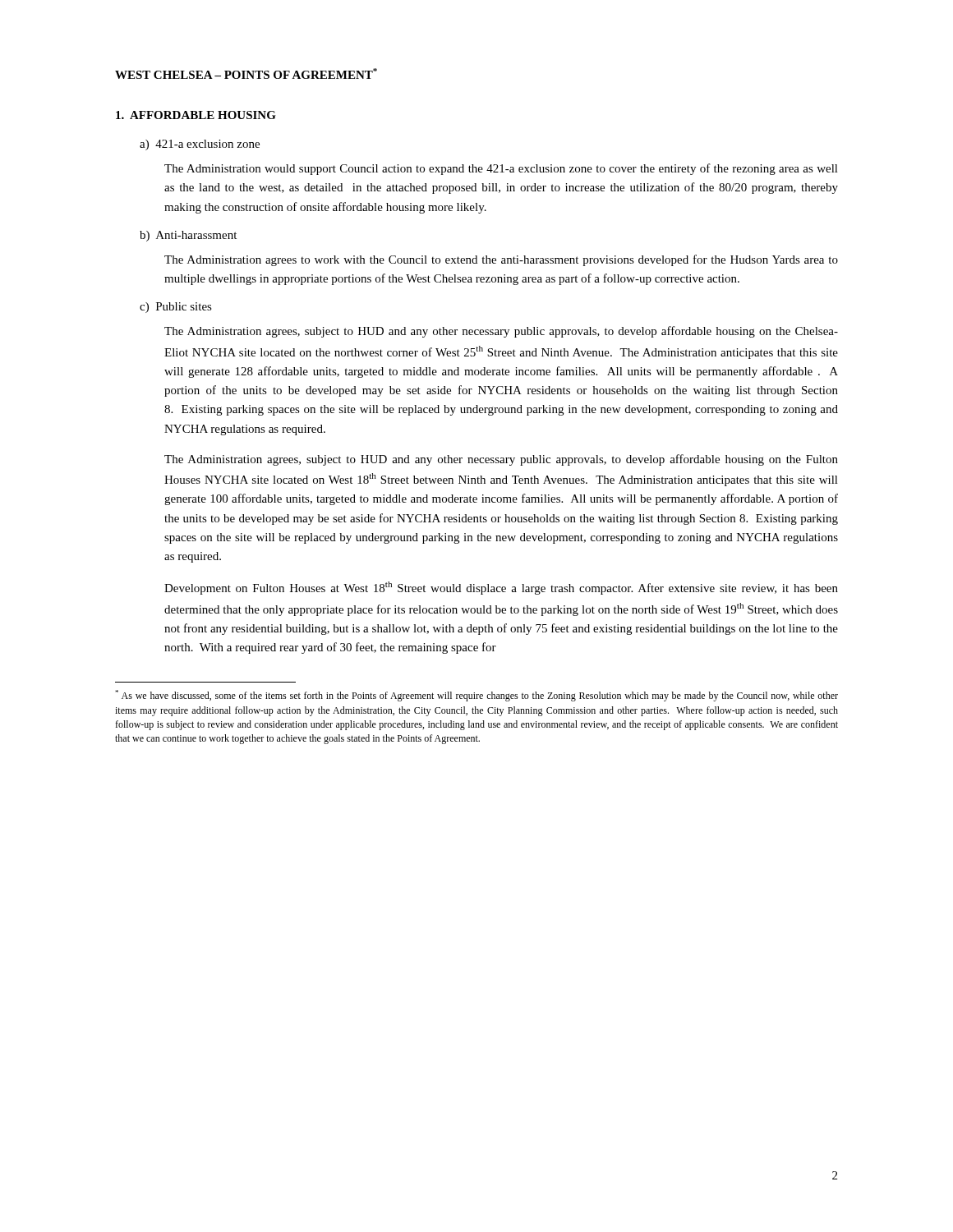Screen dimensions: 1232x953
Task: Locate the list item that reads "c) Public sites"
Action: [176, 307]
